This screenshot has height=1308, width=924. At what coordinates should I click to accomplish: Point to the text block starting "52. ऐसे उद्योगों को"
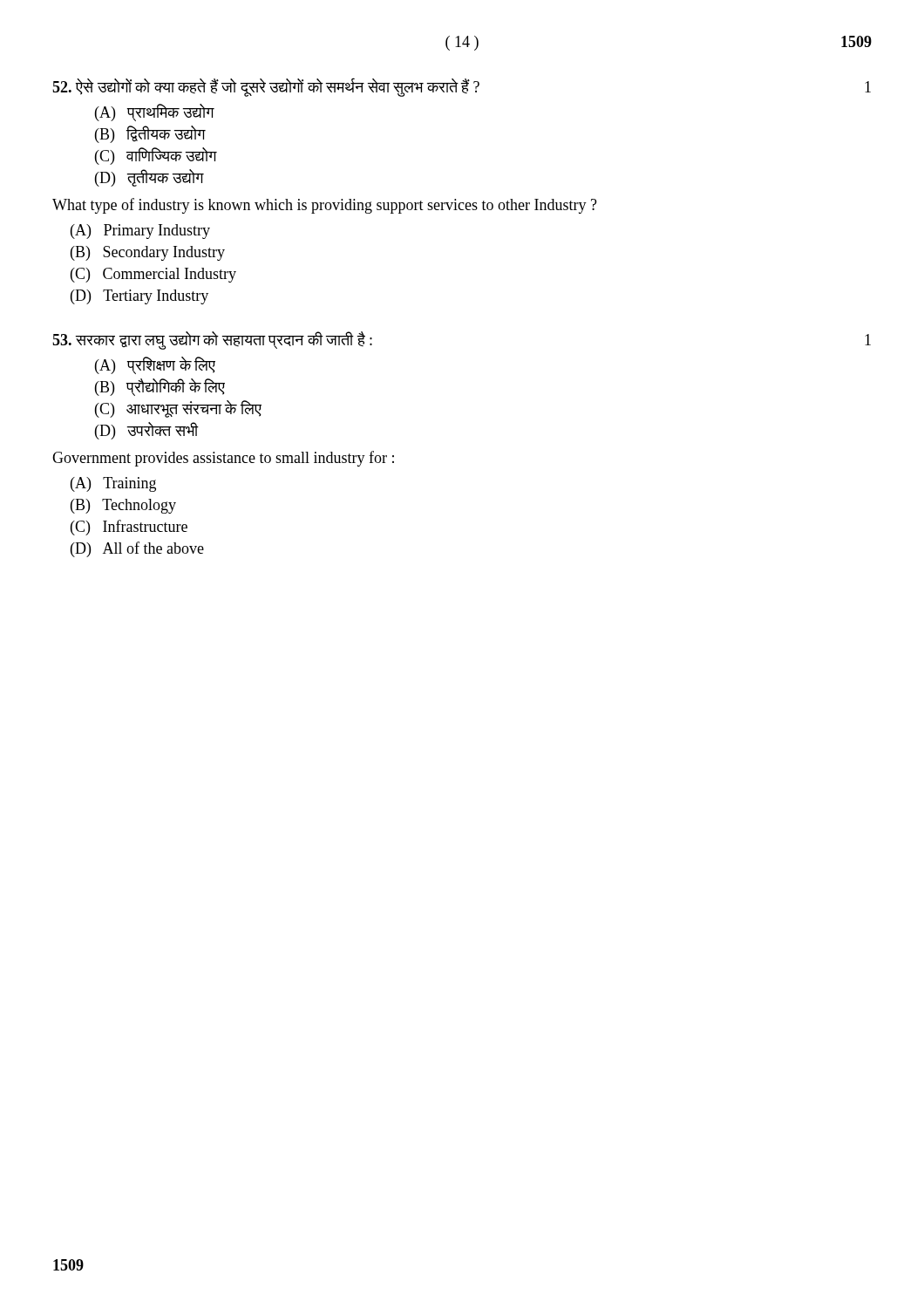[x=266, y=87]
